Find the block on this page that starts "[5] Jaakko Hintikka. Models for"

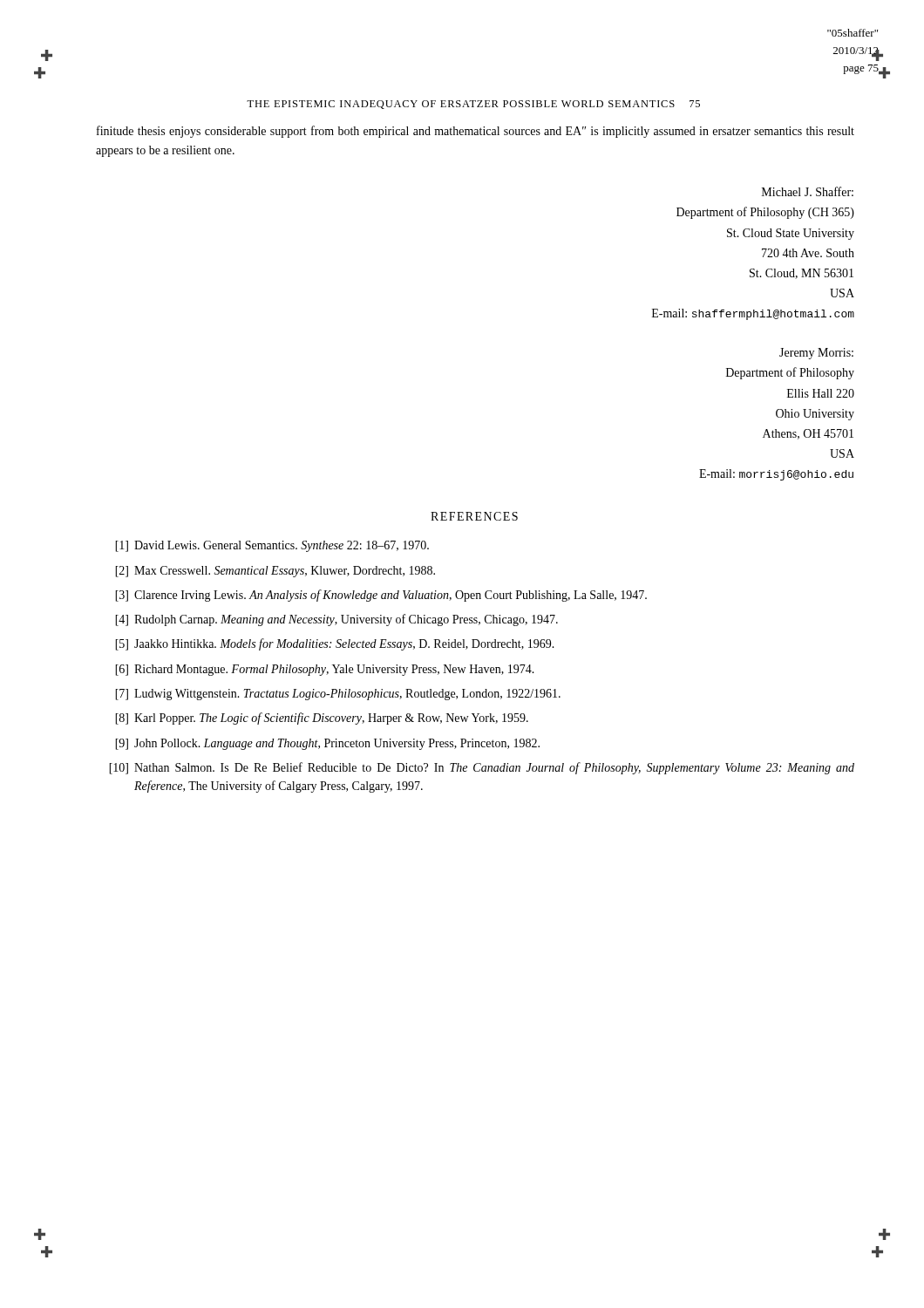[325, 644]
